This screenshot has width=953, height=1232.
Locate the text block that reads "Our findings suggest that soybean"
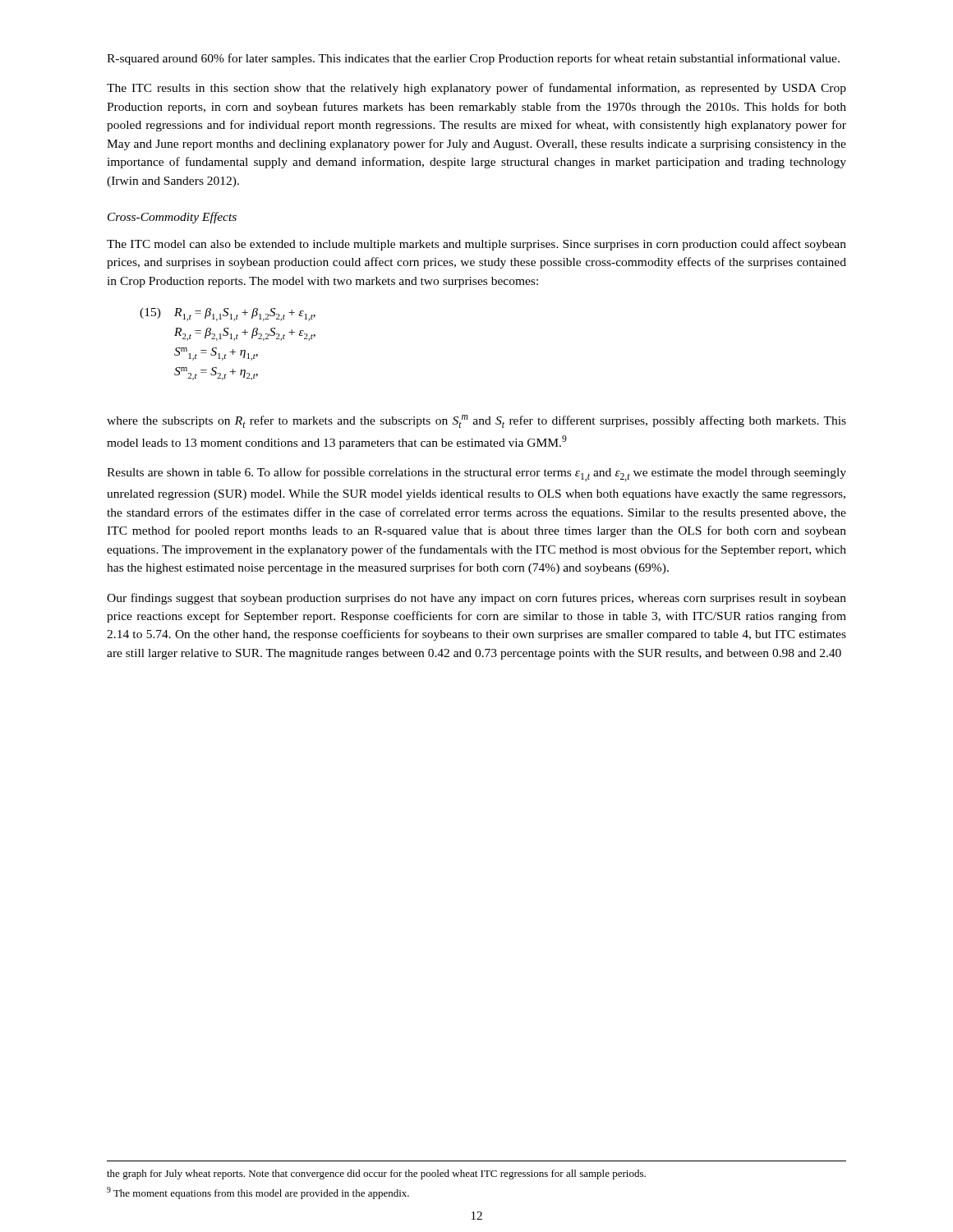pos(476,625)
